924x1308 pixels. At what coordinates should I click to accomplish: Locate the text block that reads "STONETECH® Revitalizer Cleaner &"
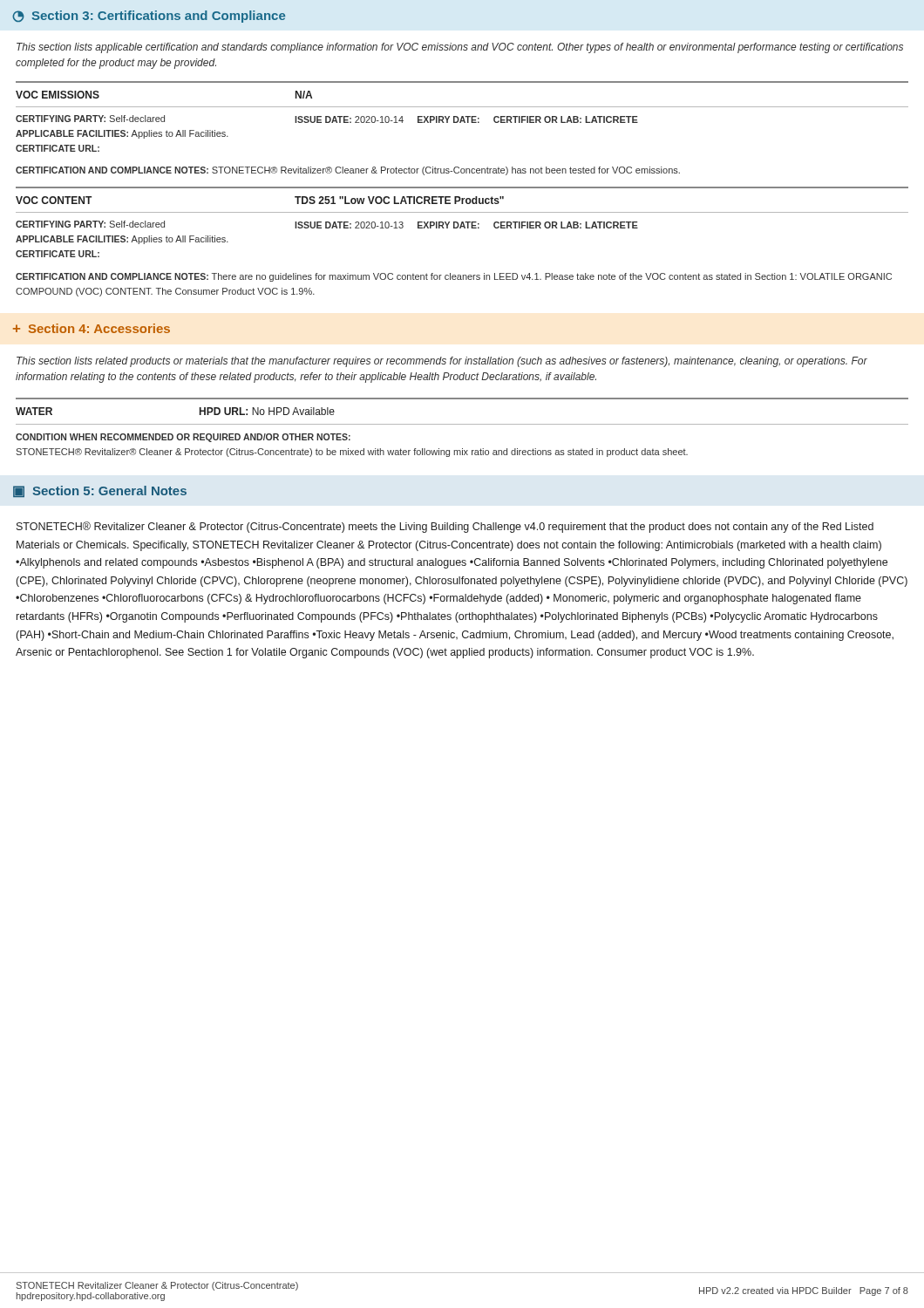pos(462,590)
